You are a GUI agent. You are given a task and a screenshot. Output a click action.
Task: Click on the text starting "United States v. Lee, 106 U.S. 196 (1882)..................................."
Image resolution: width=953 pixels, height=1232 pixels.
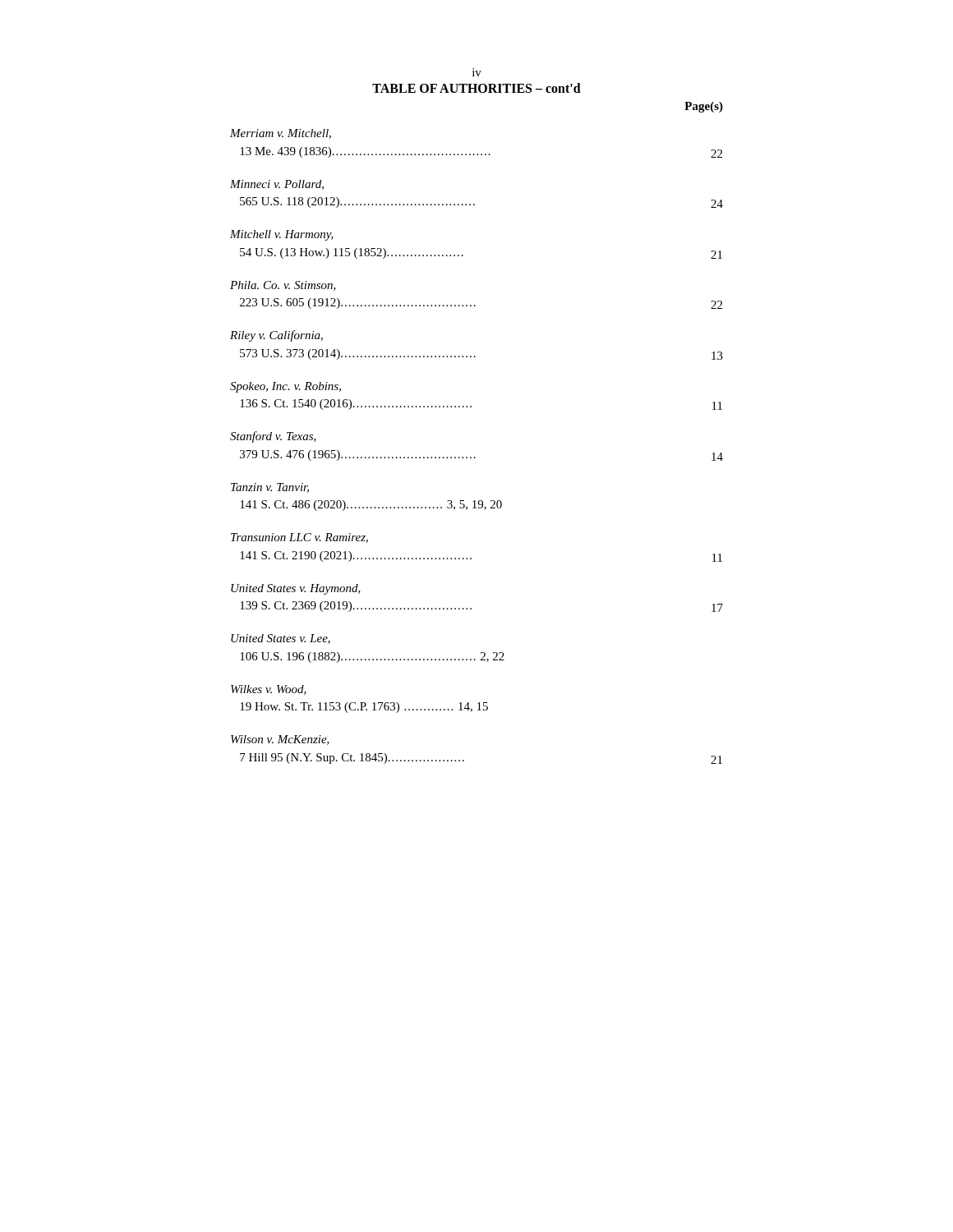pyautogui.click(x=476, y=648)
